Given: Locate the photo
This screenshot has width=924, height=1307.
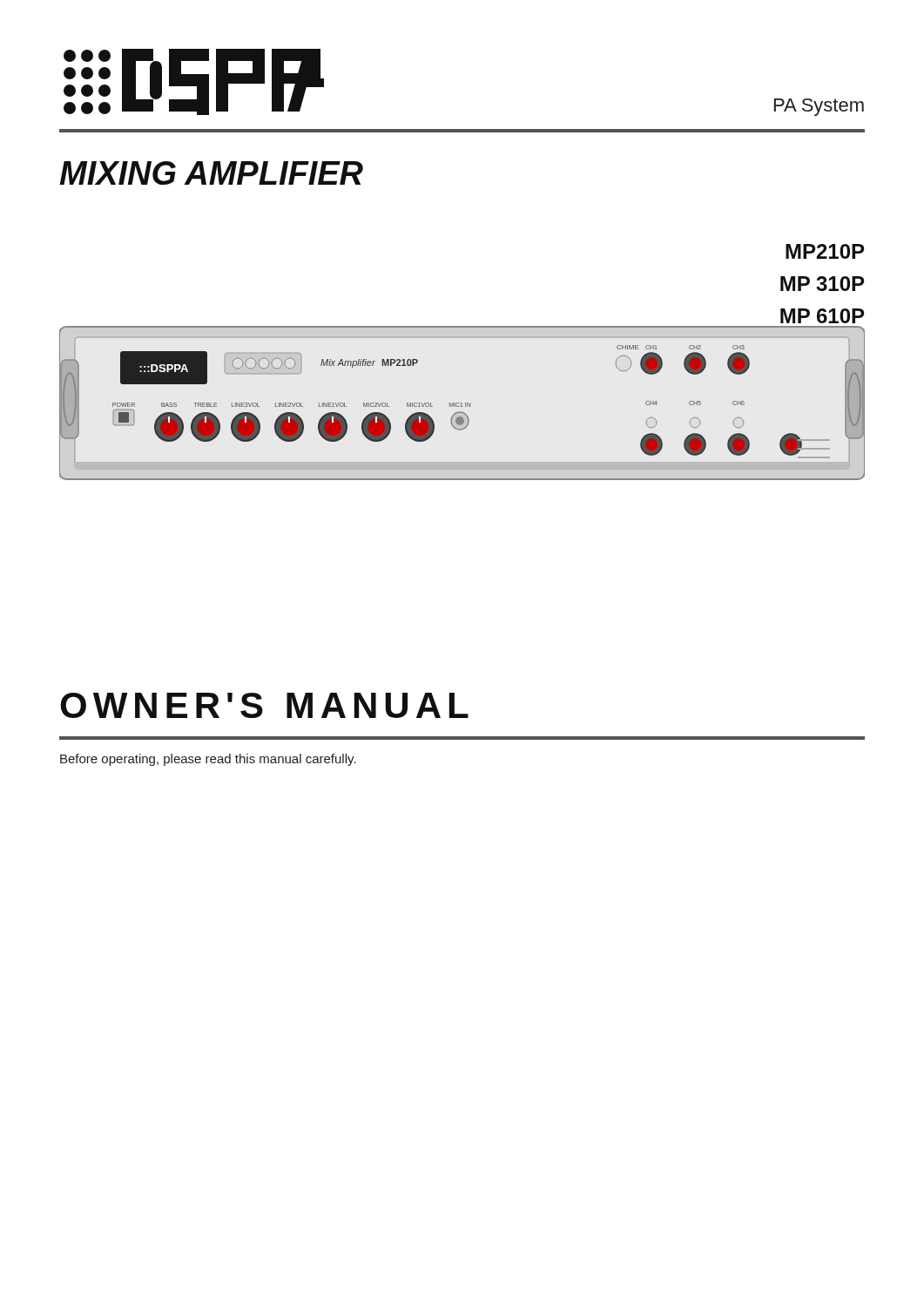Looking at the screenshot, I should (462, 405).
